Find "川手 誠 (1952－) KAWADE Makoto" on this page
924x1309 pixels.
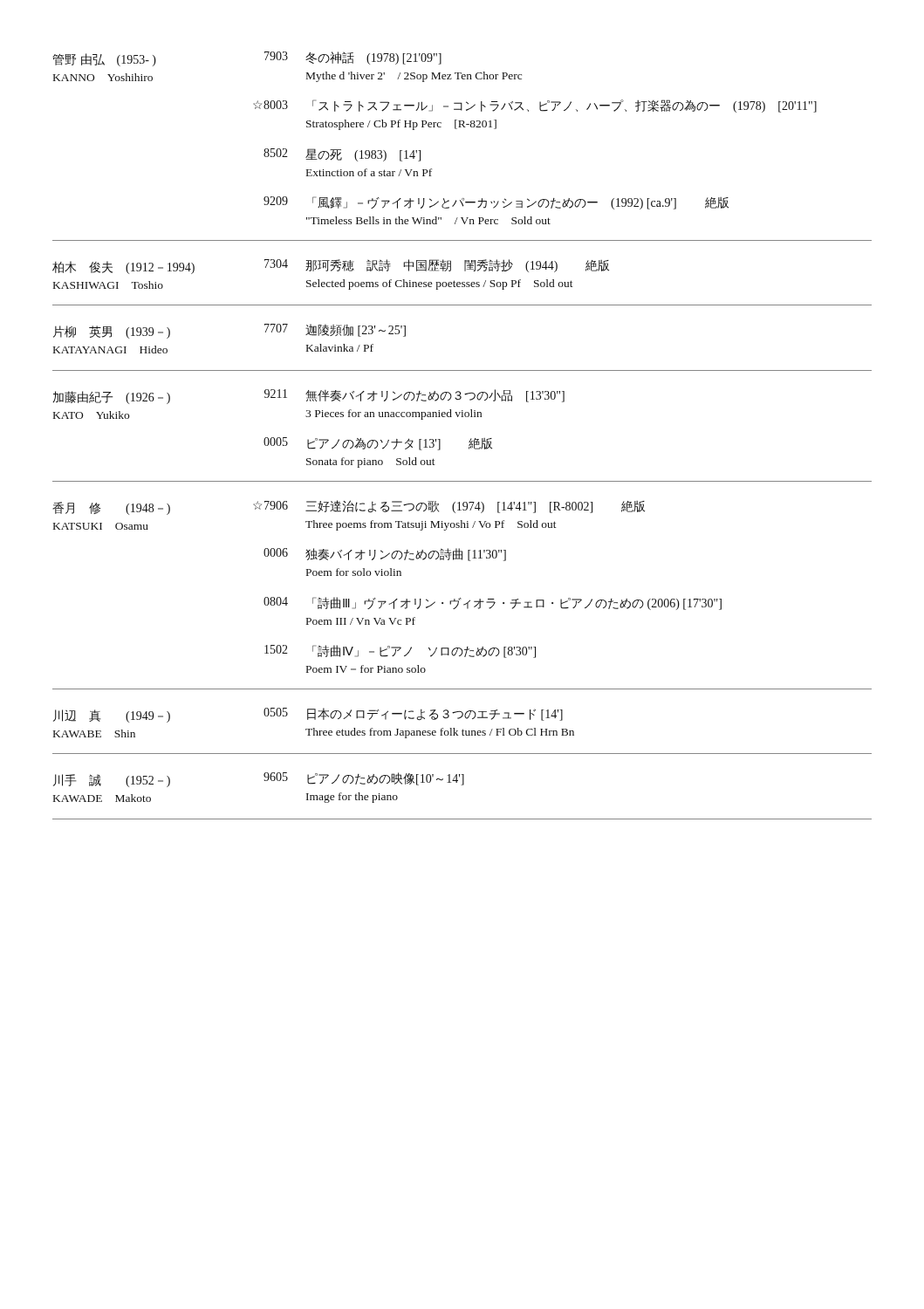coord(144,790)
